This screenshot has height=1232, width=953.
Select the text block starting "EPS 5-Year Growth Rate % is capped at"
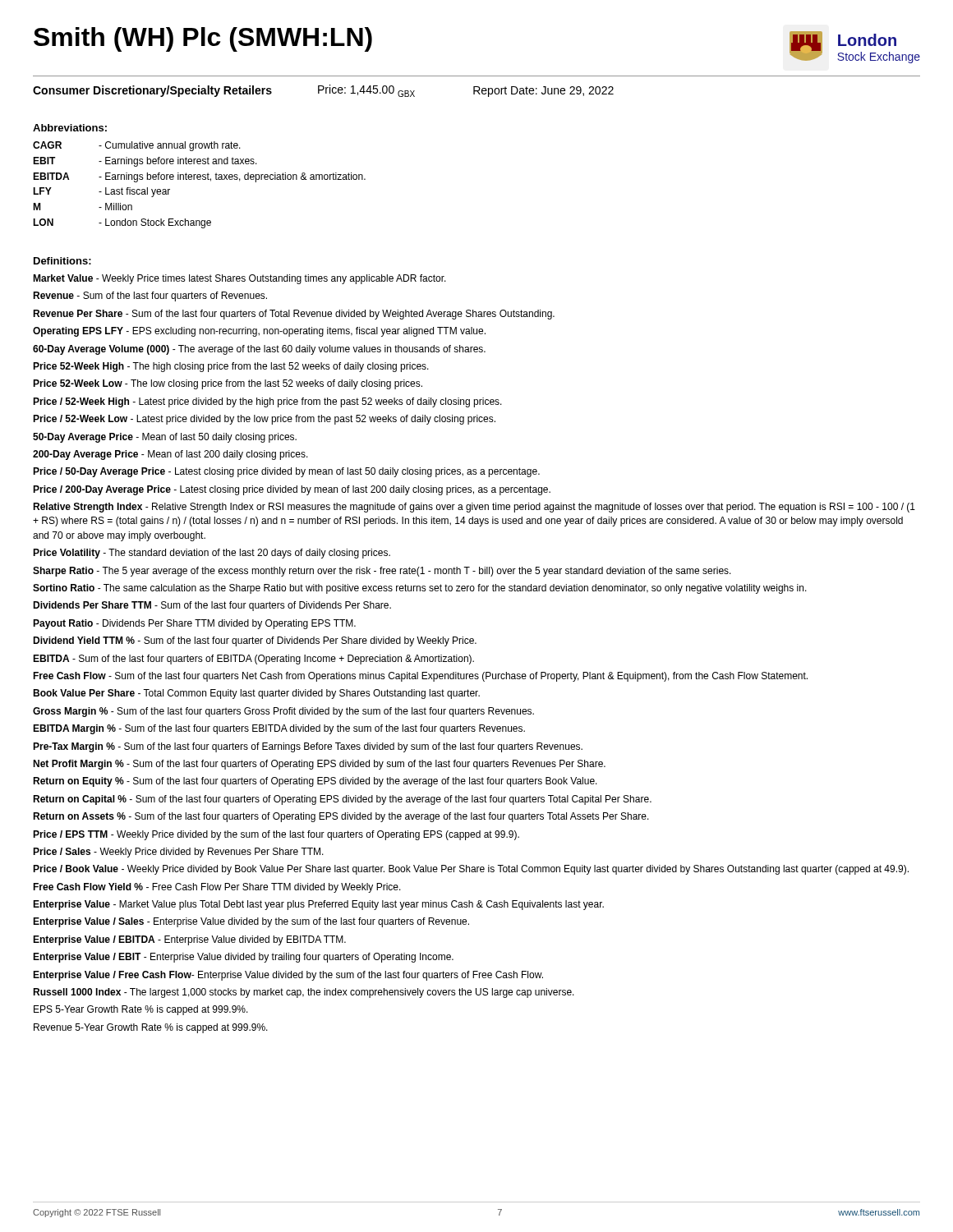[141, 1010]
